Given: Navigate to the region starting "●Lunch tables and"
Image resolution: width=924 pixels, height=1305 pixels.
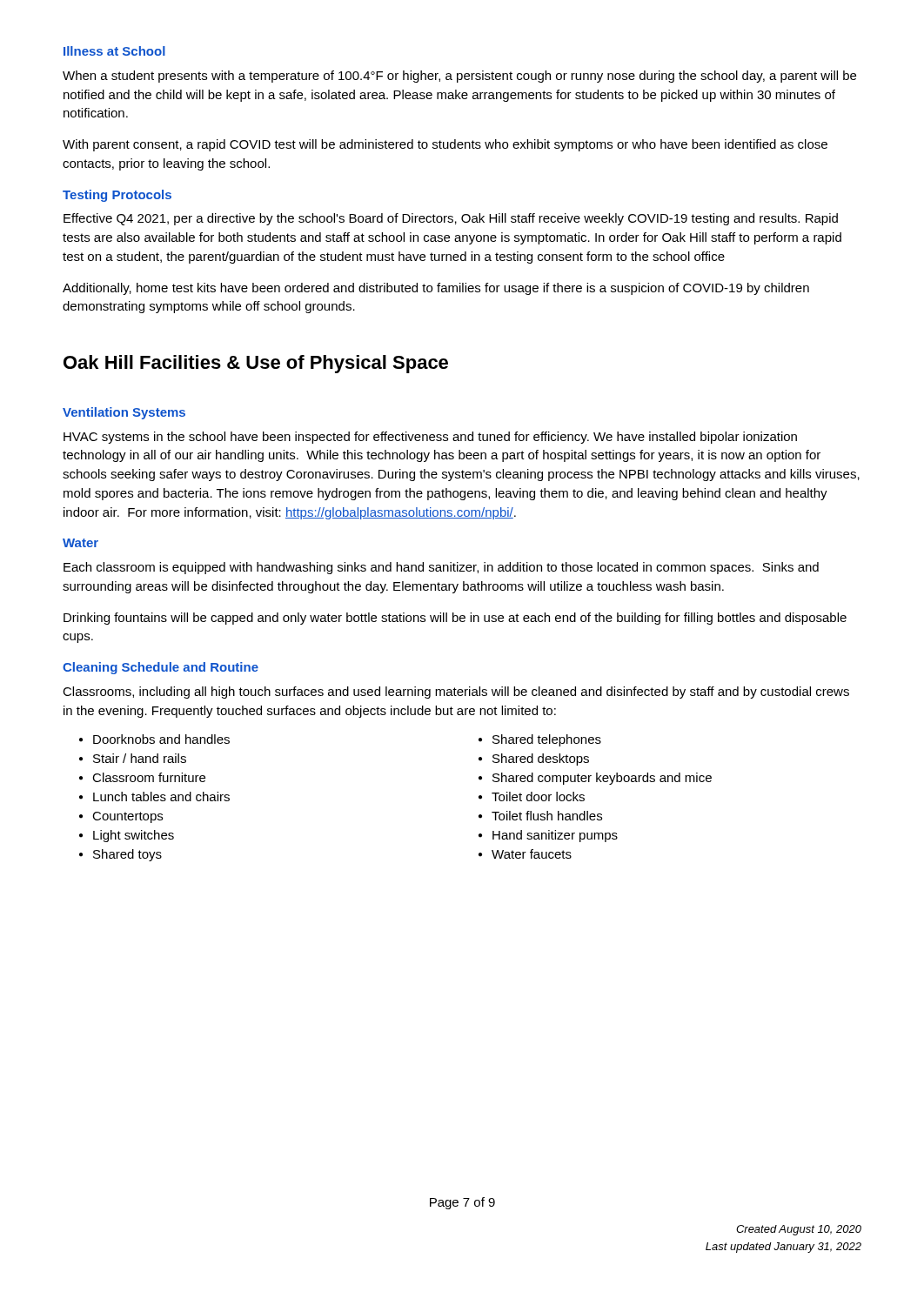Looking at the screenshot, I should pyautogui.click(x=154, y=797).
